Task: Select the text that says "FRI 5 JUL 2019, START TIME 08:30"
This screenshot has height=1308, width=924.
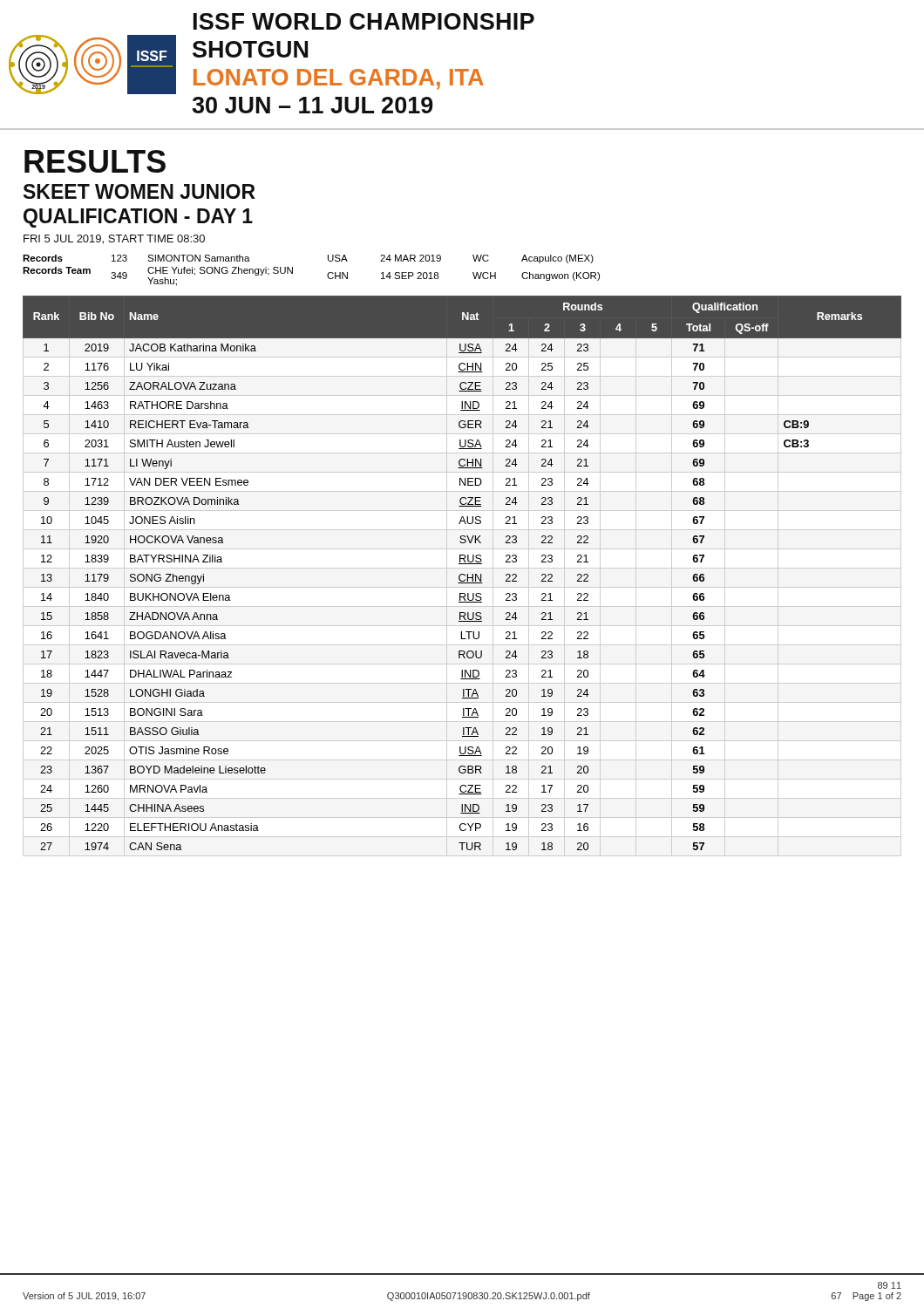Action: pyautogui.click(x=114, y=238)
